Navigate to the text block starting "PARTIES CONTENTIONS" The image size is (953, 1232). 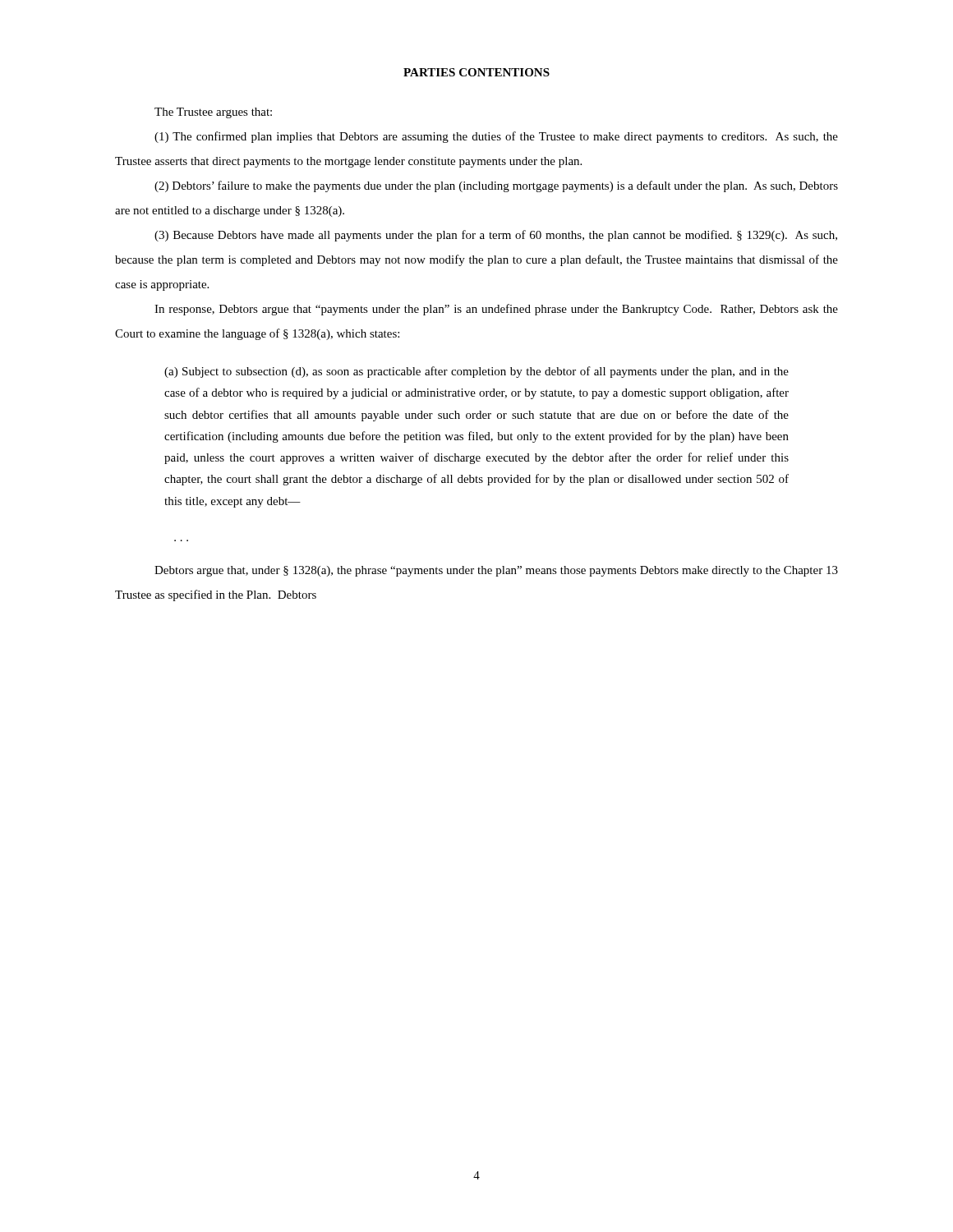tap(476, 72)
